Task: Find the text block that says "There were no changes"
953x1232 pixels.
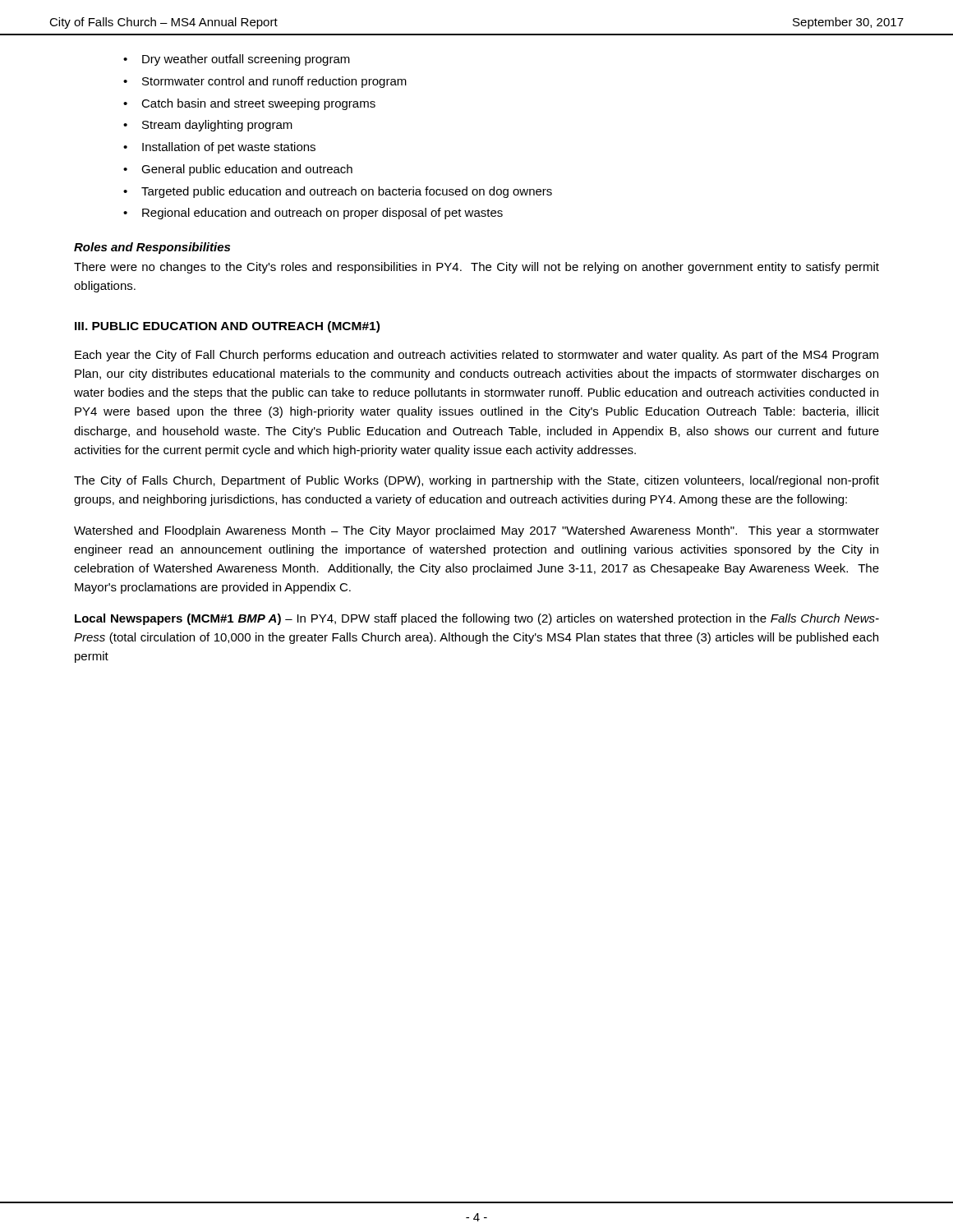Action: tap(476, 276)
